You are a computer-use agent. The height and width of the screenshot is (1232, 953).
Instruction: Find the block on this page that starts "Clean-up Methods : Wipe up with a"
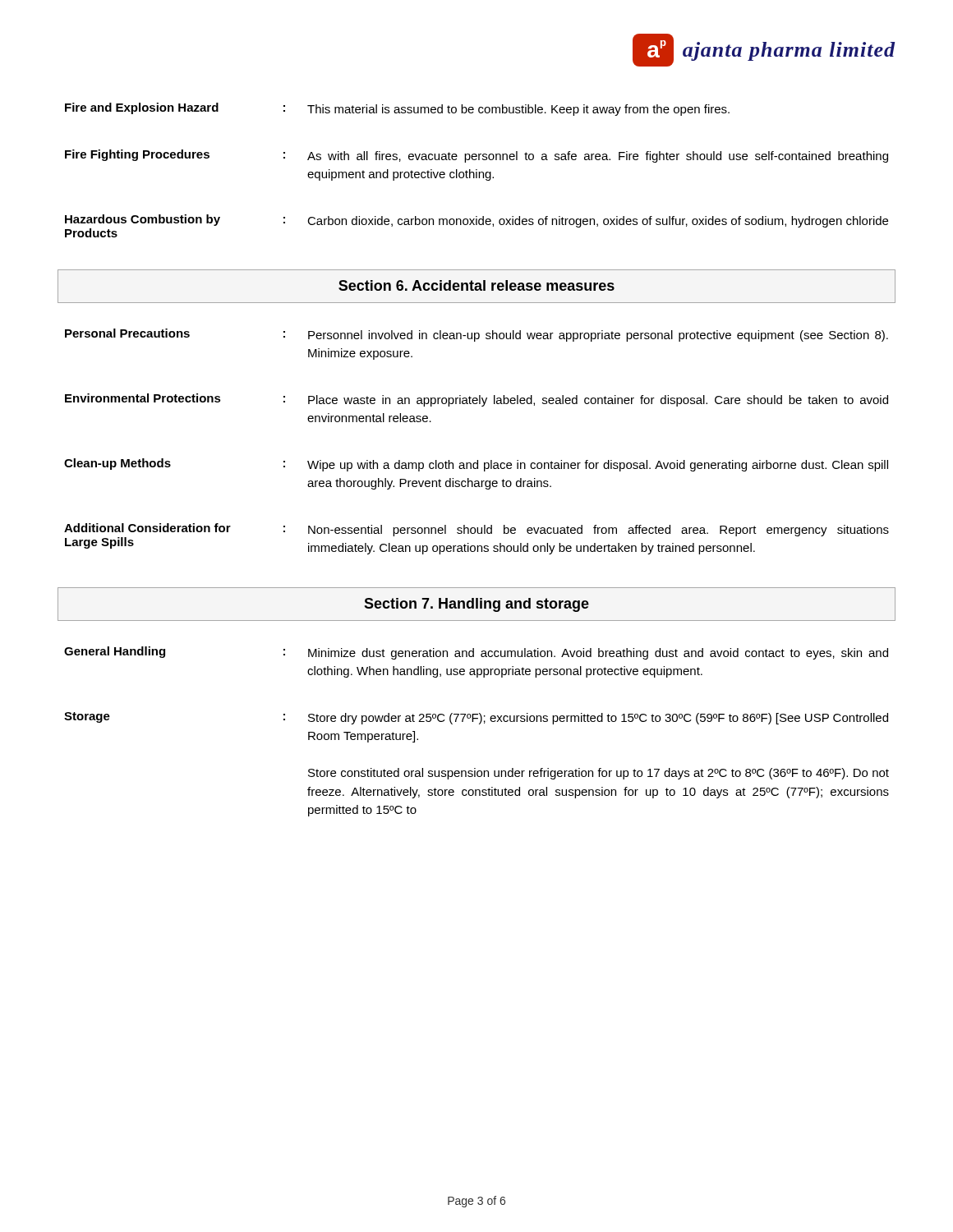476,476
